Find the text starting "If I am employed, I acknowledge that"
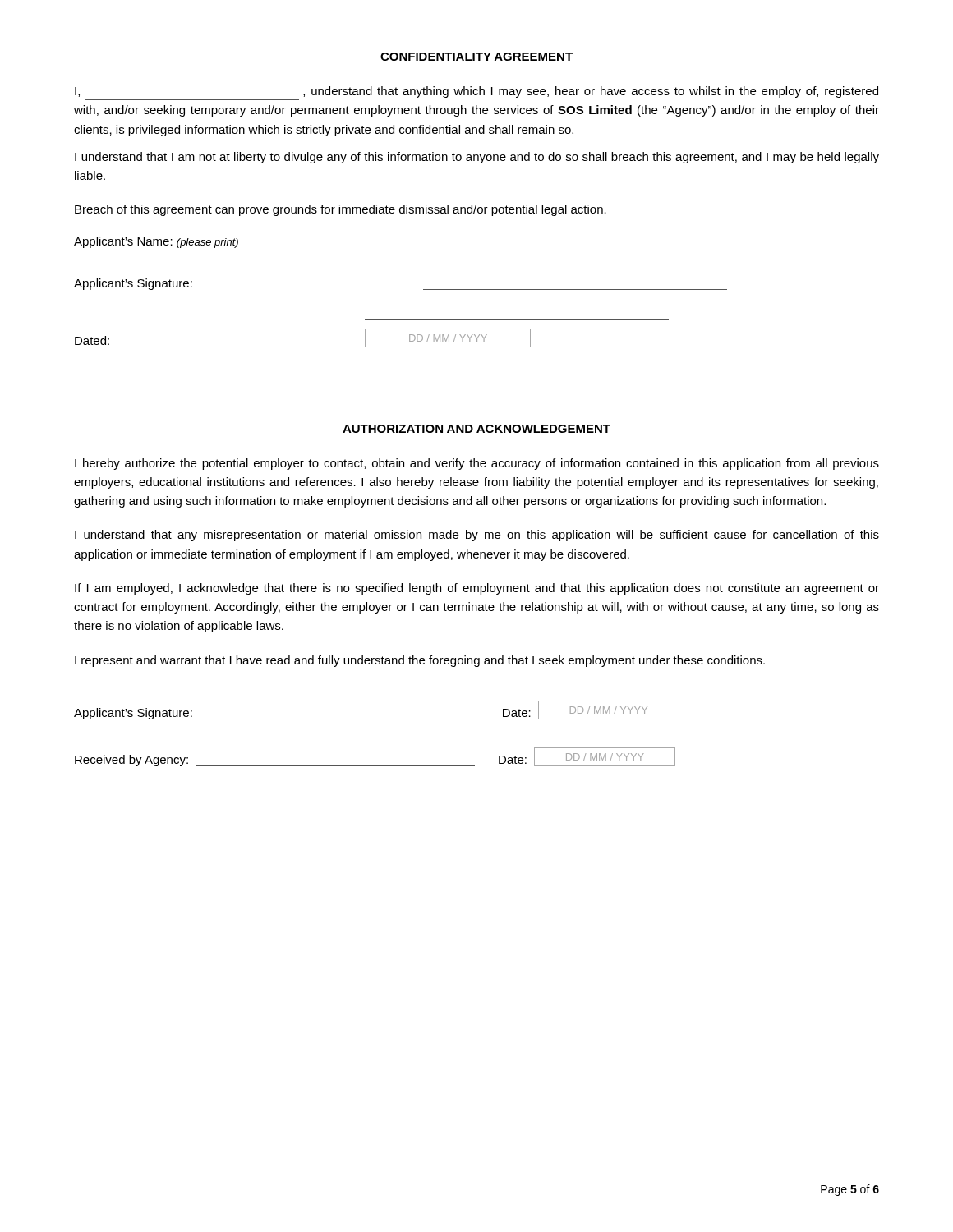Image resolution: width=953 pixels, height=1232 pixels. click(476, 607)
